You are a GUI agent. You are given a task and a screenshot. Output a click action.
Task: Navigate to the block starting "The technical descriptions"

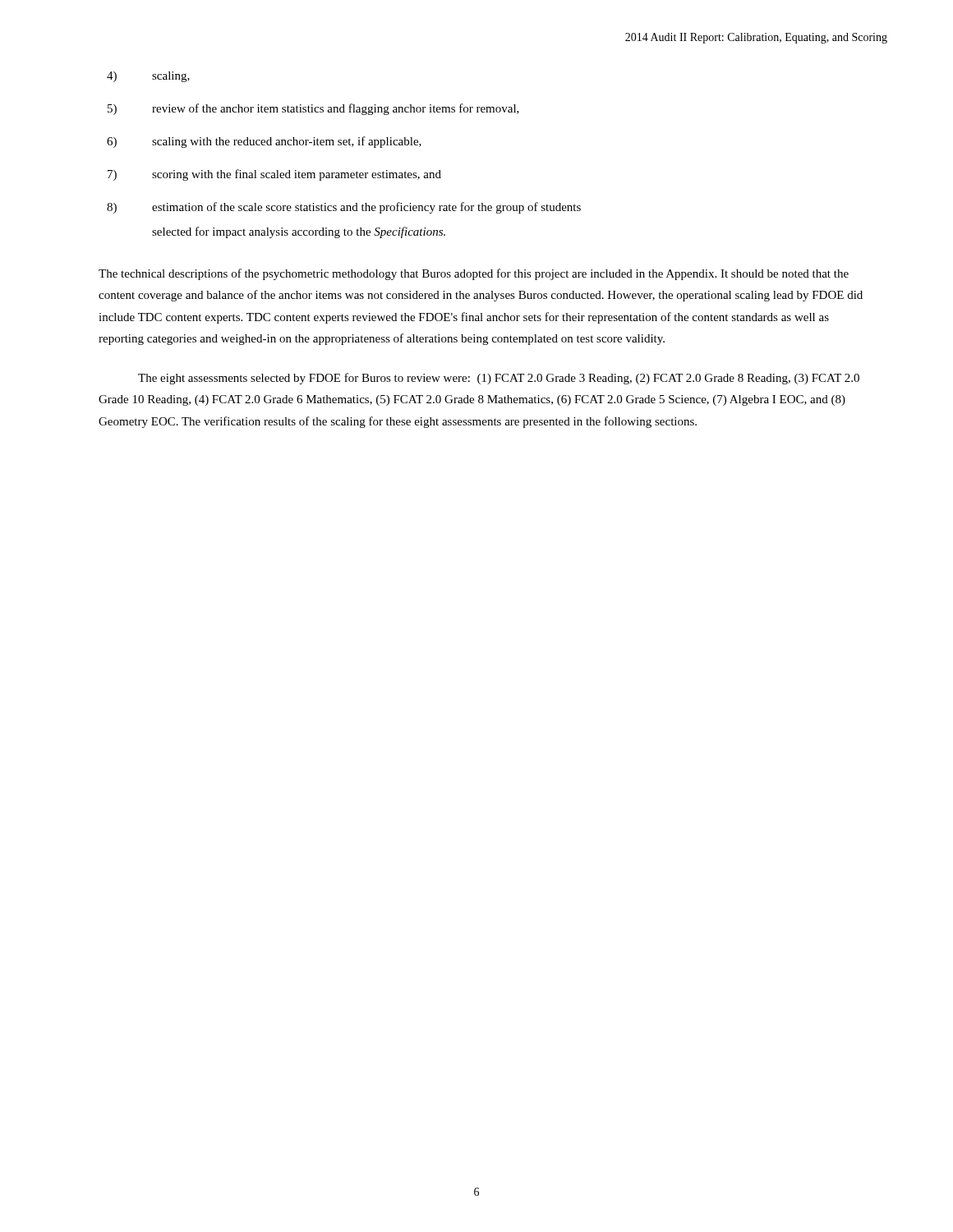pos(481,306)
